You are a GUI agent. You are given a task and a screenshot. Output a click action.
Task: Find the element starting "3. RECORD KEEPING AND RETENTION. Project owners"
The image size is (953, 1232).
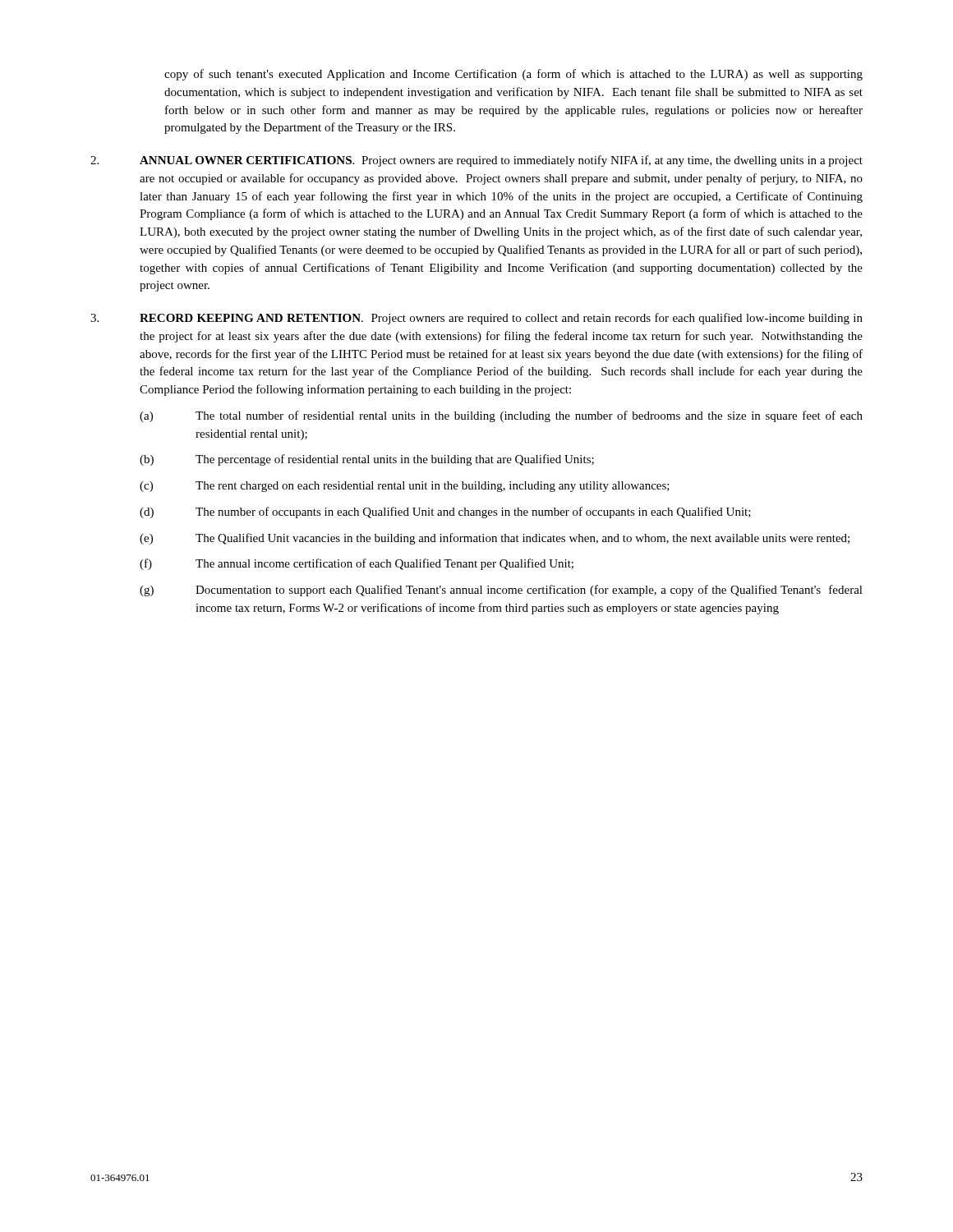476,468
